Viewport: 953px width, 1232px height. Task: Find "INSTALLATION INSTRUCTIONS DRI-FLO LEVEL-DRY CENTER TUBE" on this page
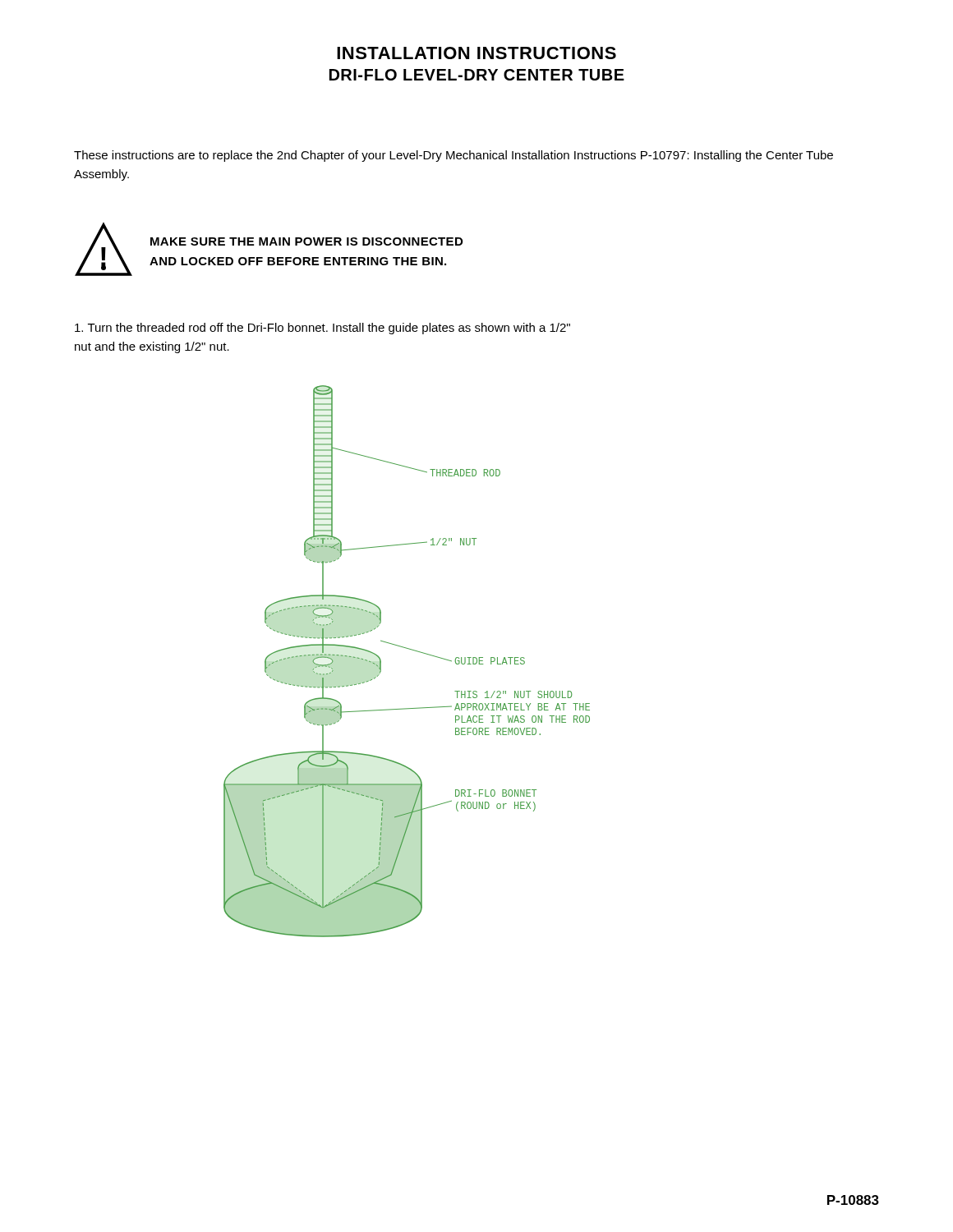pyautogui.click(x=476, y=64)
